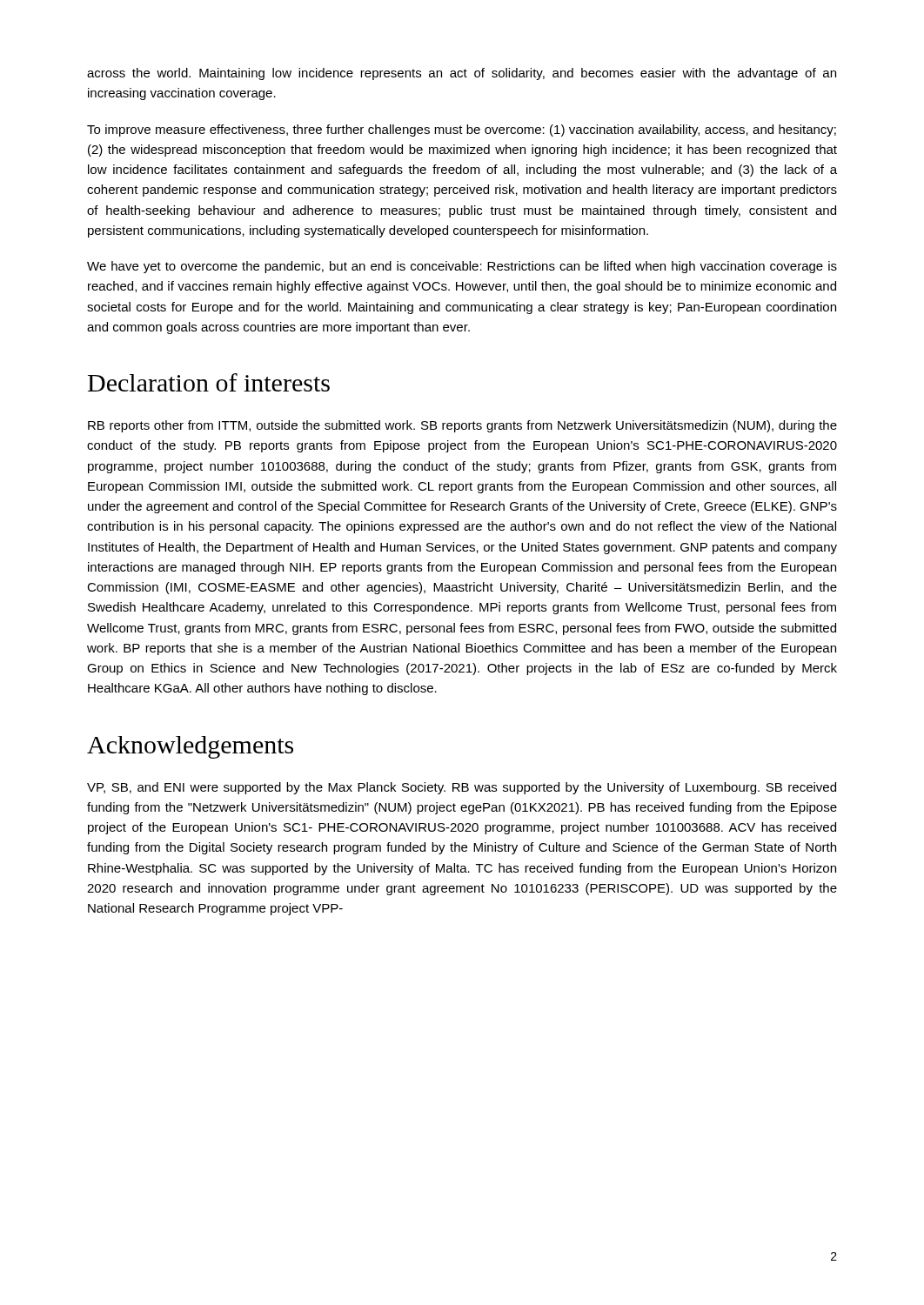924x1305 pixels.
Task: Click on the text block with the text "RB reports other"
Action: [462, 556]
